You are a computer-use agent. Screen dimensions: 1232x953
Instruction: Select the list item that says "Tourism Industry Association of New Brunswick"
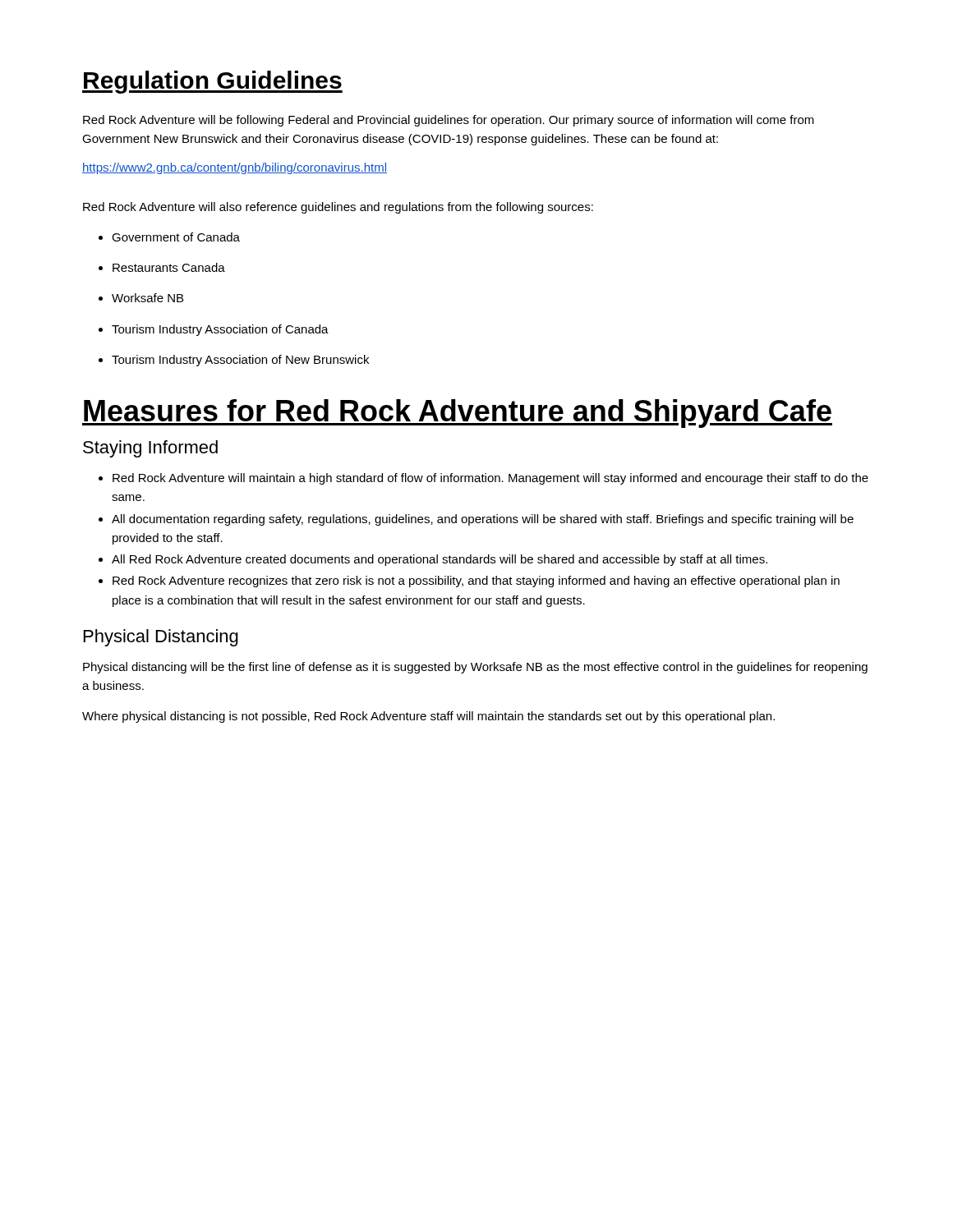[x=234, y=361]
